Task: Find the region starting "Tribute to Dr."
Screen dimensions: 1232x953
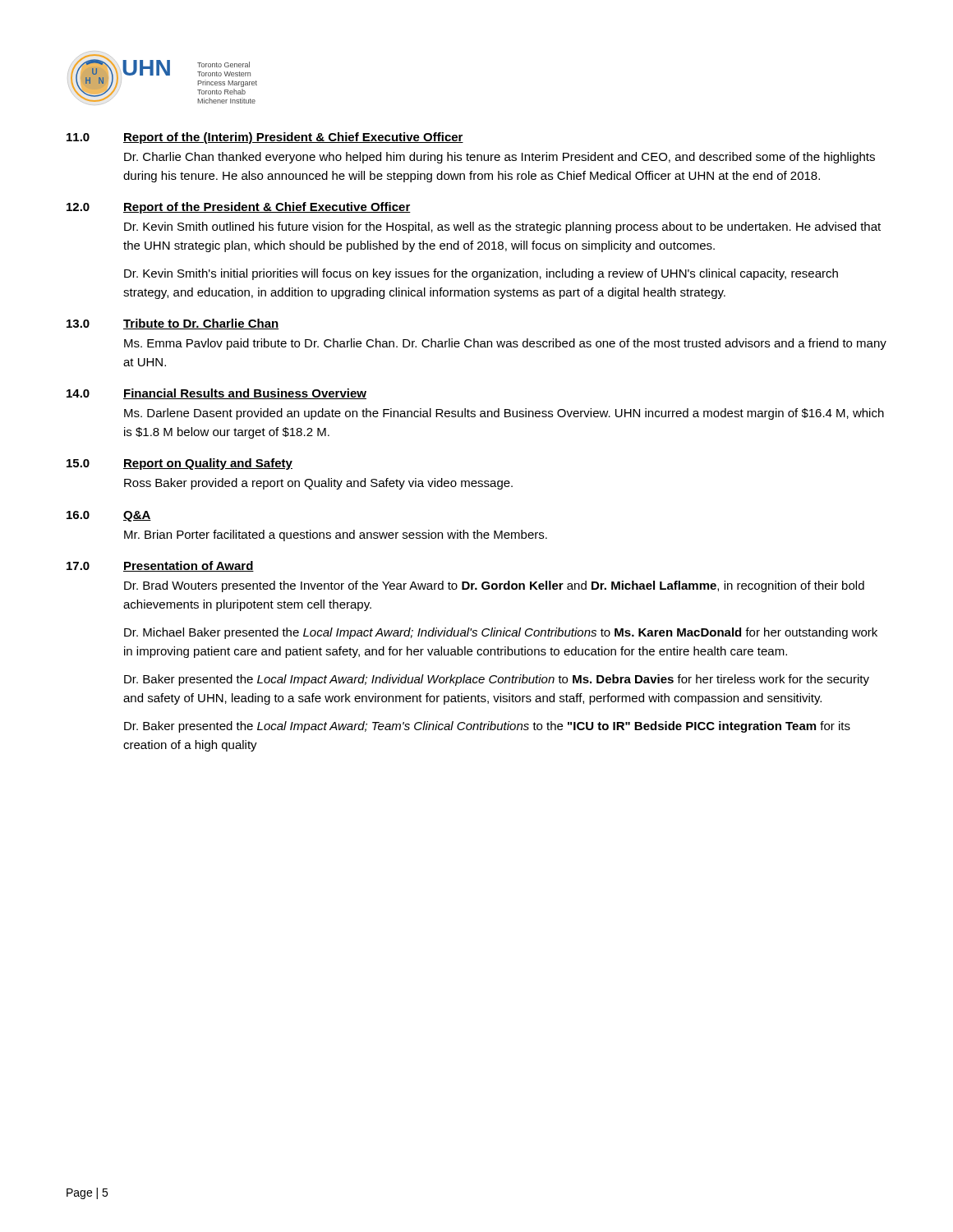Action: [201, 323]
